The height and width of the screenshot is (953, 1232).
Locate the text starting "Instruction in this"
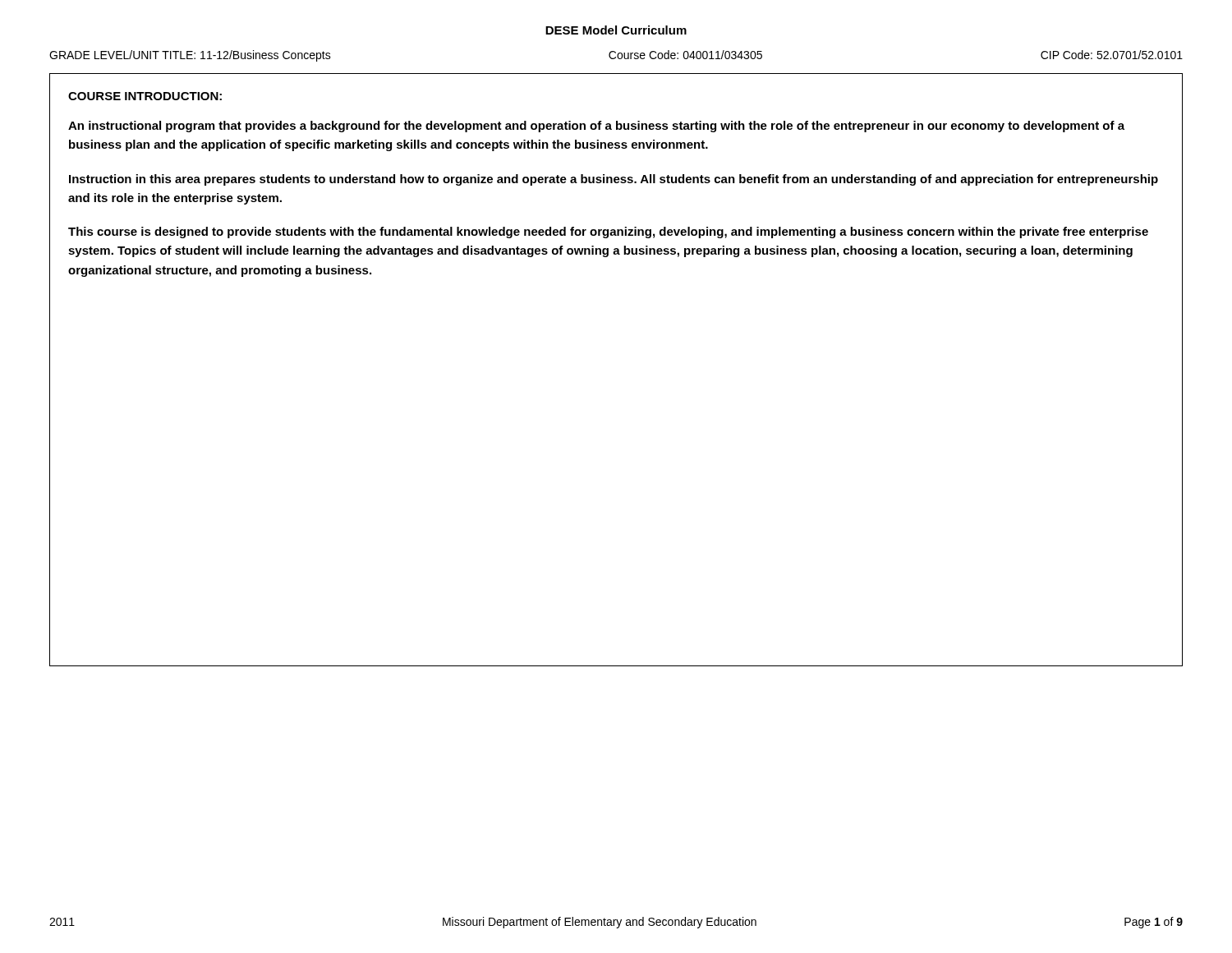coord(613,188)
